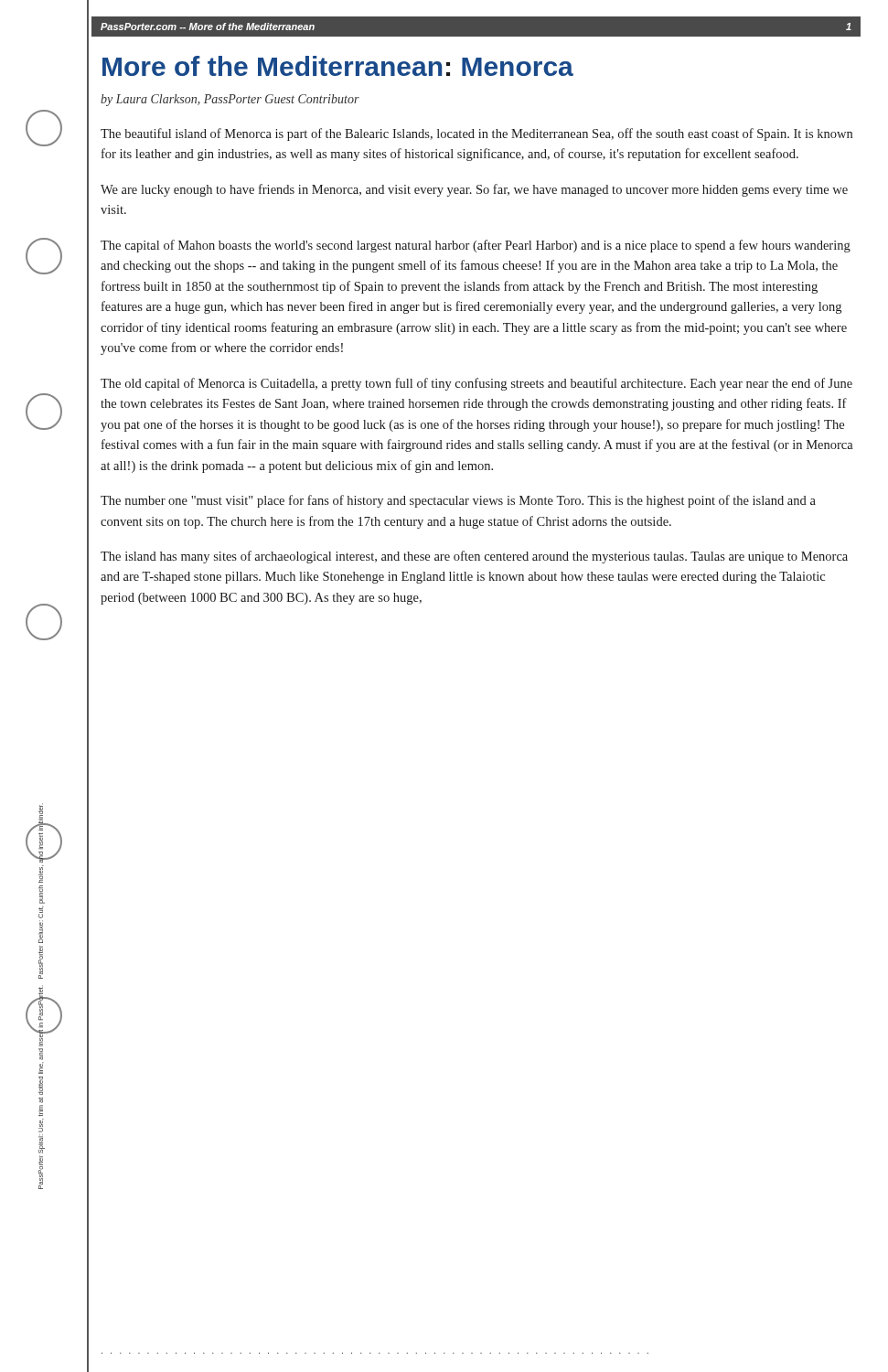Locate the text block containing "The number one"
Image resolution: width=888 pixels, height=1372 pixels.
(478, 511)
